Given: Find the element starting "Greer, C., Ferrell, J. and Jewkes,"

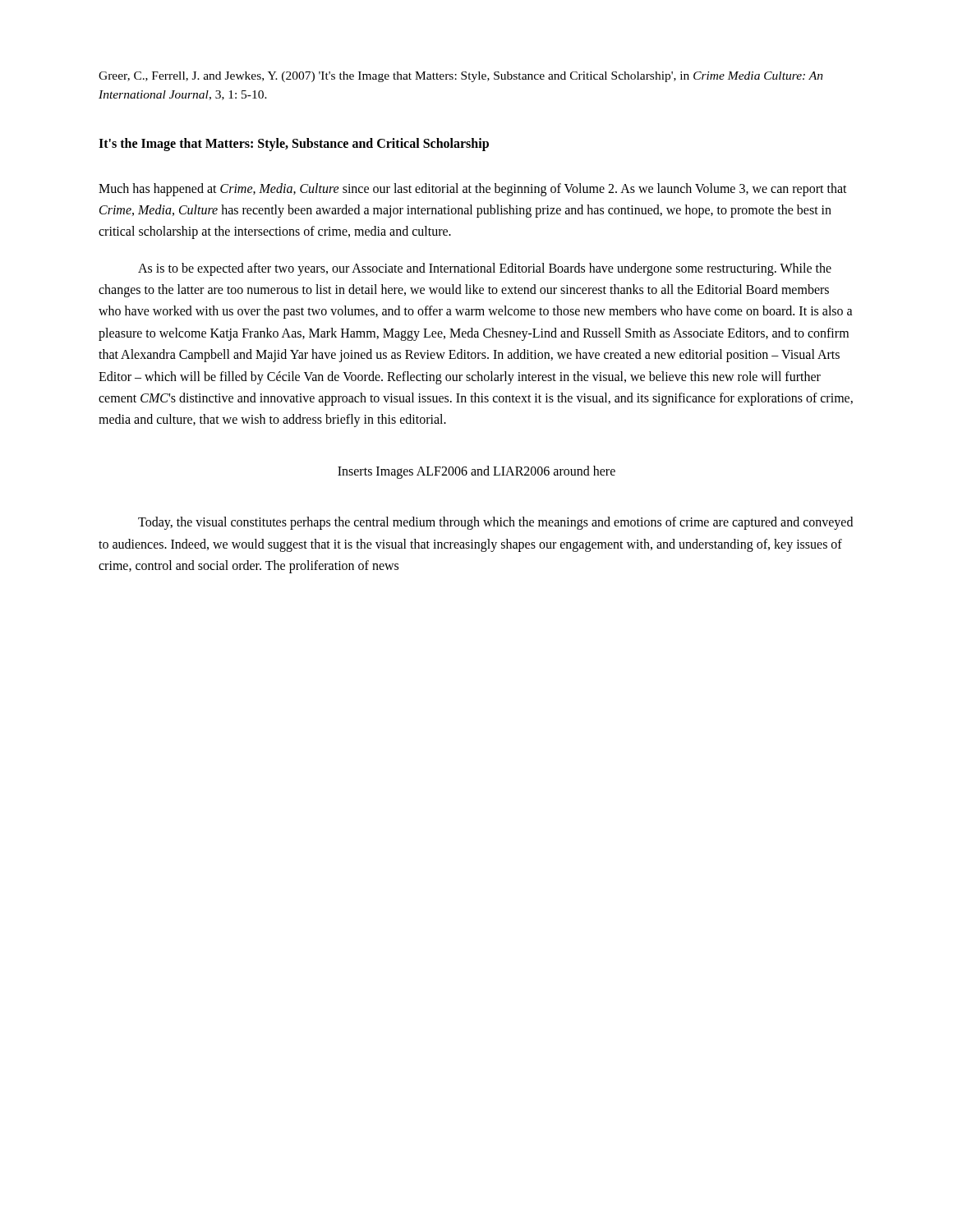Looking at the screenshot, I should [x=461, y=85].
